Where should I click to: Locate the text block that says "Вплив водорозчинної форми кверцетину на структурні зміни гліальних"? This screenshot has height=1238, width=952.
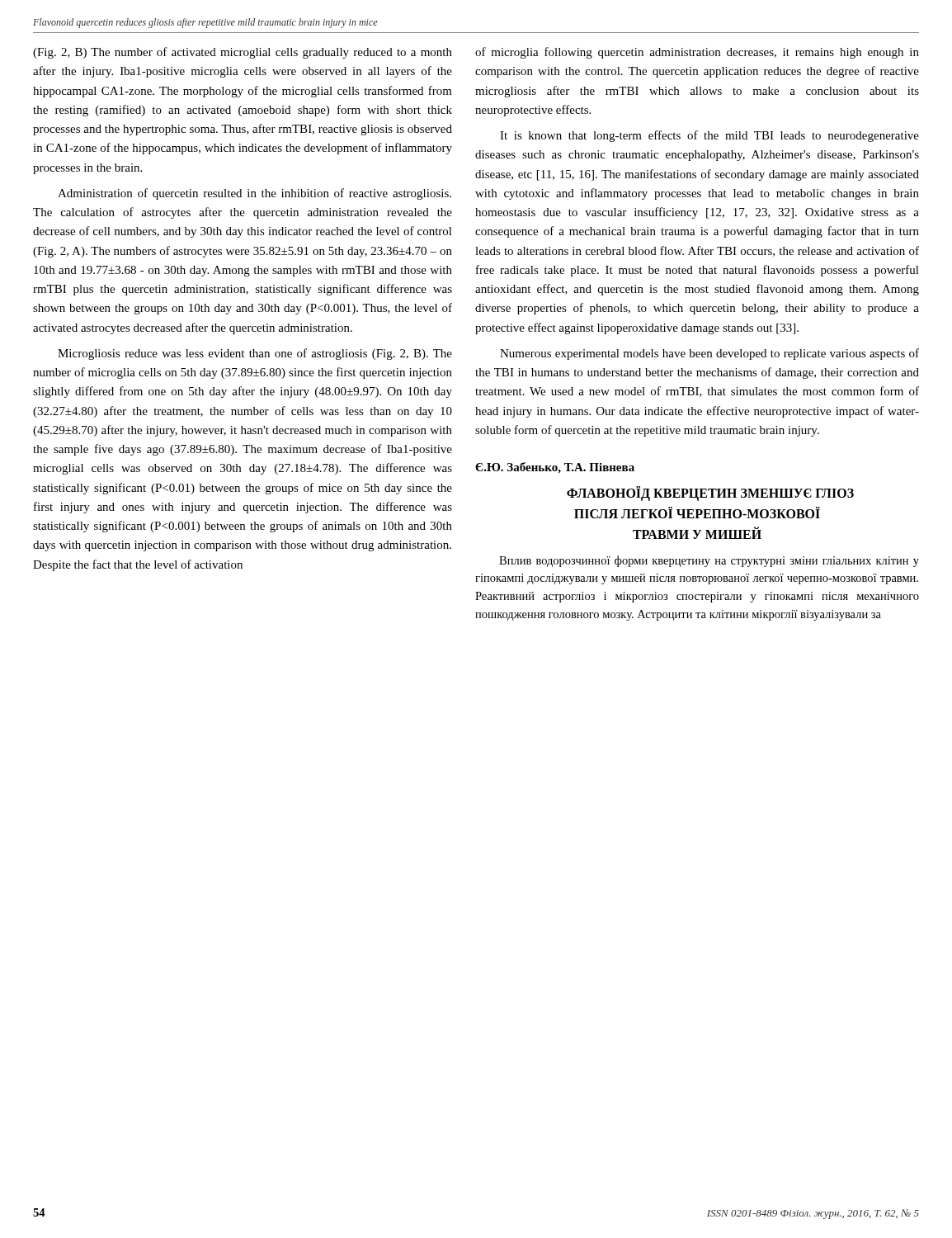tap(697, 588)
